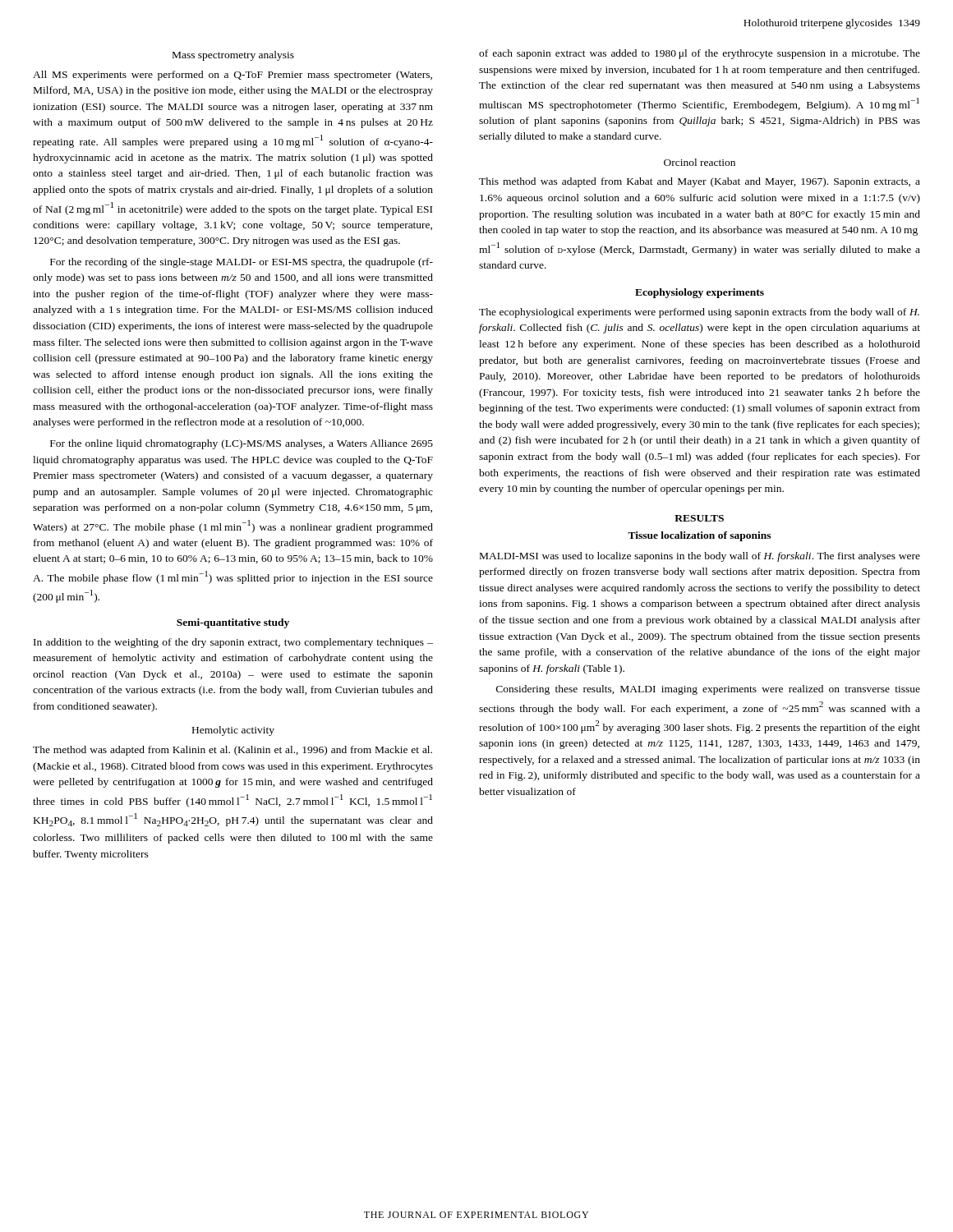Find the block starting "Orcinol reaction"
Viewport: 953px width, 1232px height.
click(700, 162)
